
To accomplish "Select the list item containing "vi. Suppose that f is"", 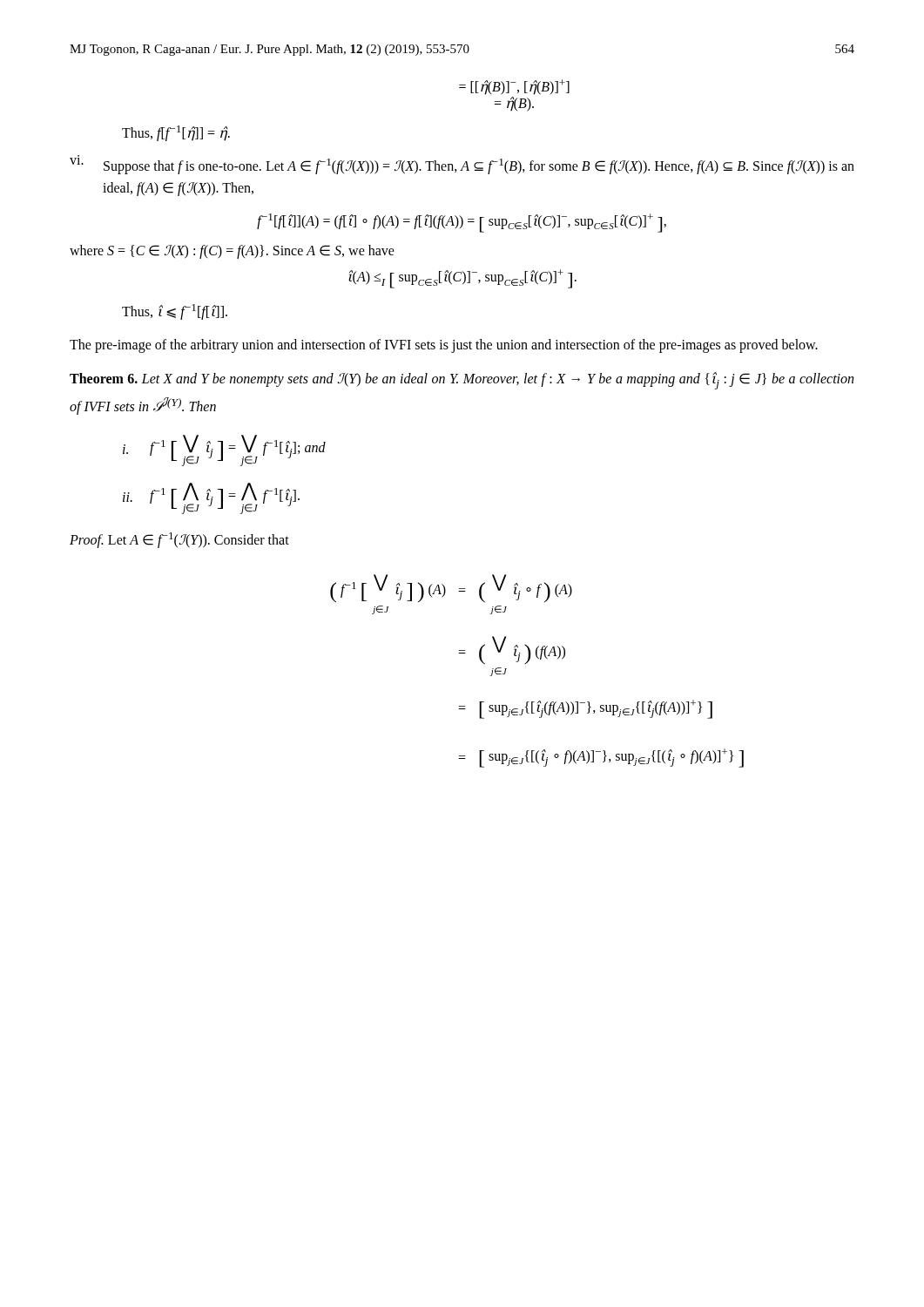I will pyautogui.click(x=462, y=176).
